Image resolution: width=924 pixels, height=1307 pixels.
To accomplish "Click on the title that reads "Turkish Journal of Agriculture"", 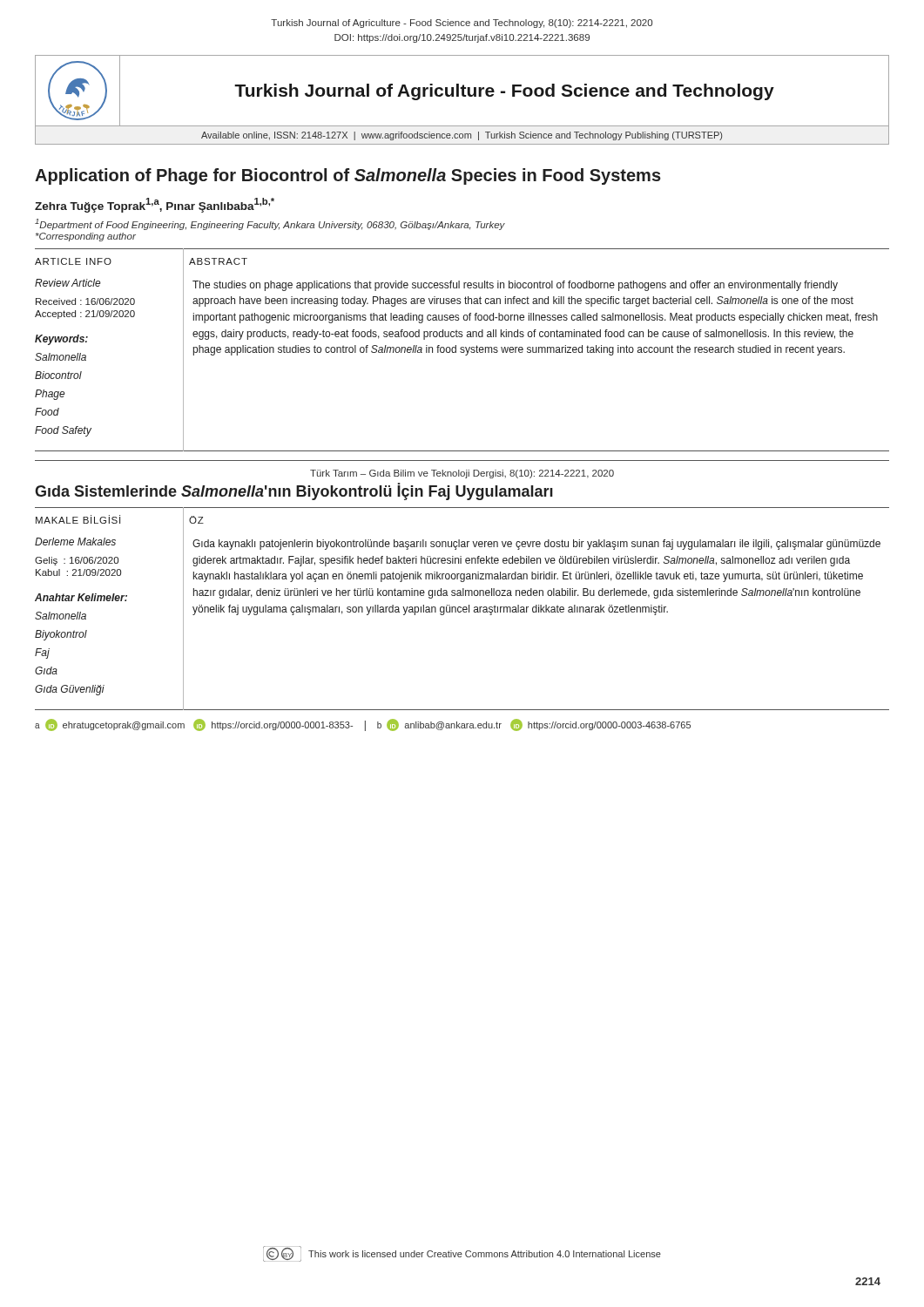I will pyautogui.click(x=504, y=90).
